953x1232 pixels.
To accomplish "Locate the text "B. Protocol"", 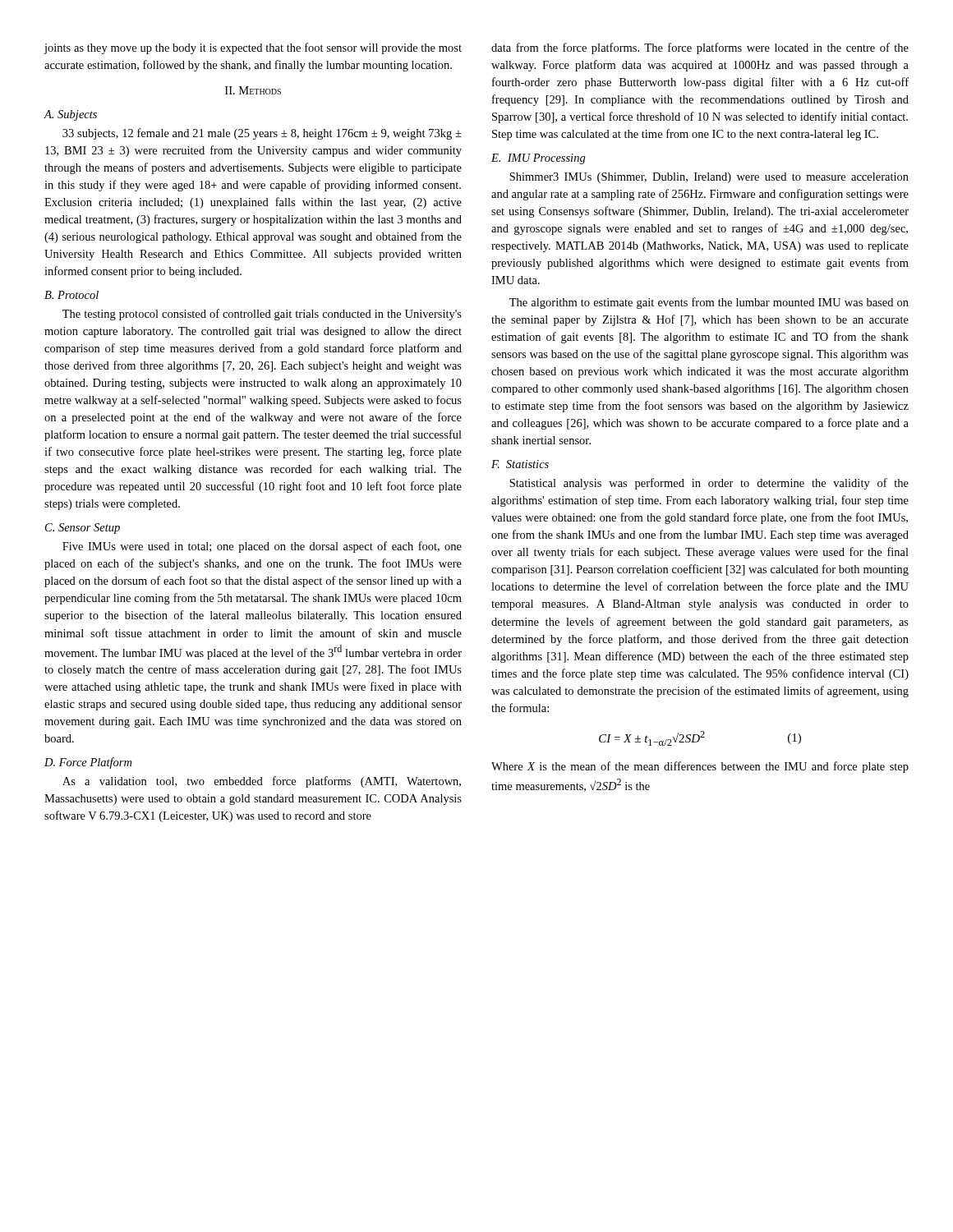I will tap(71, 295).
